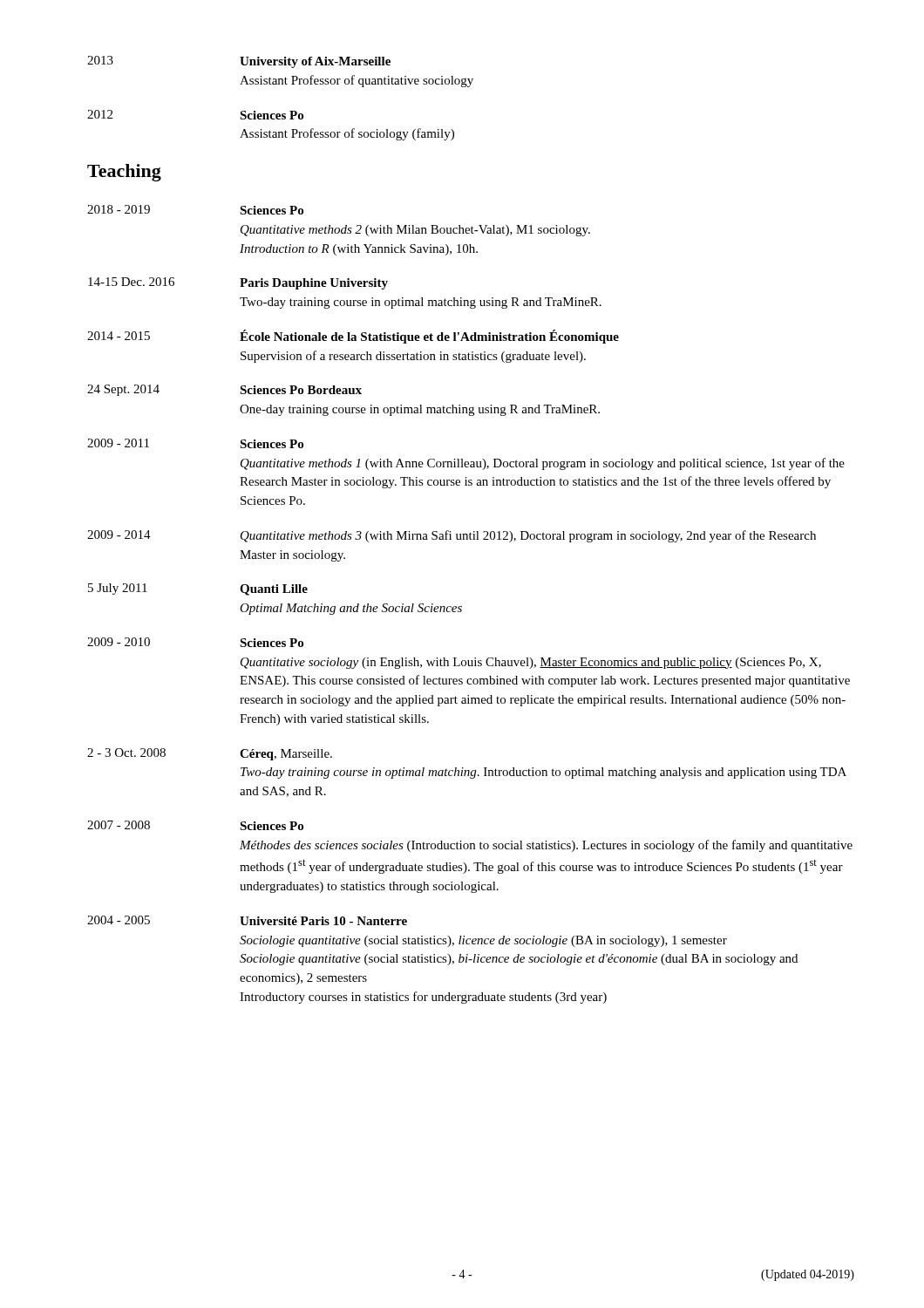The width and height of the screenshot is (924, 1308).
Task: Select the list item that says "2007 - 2008"
Action: (x=471, y=857)
